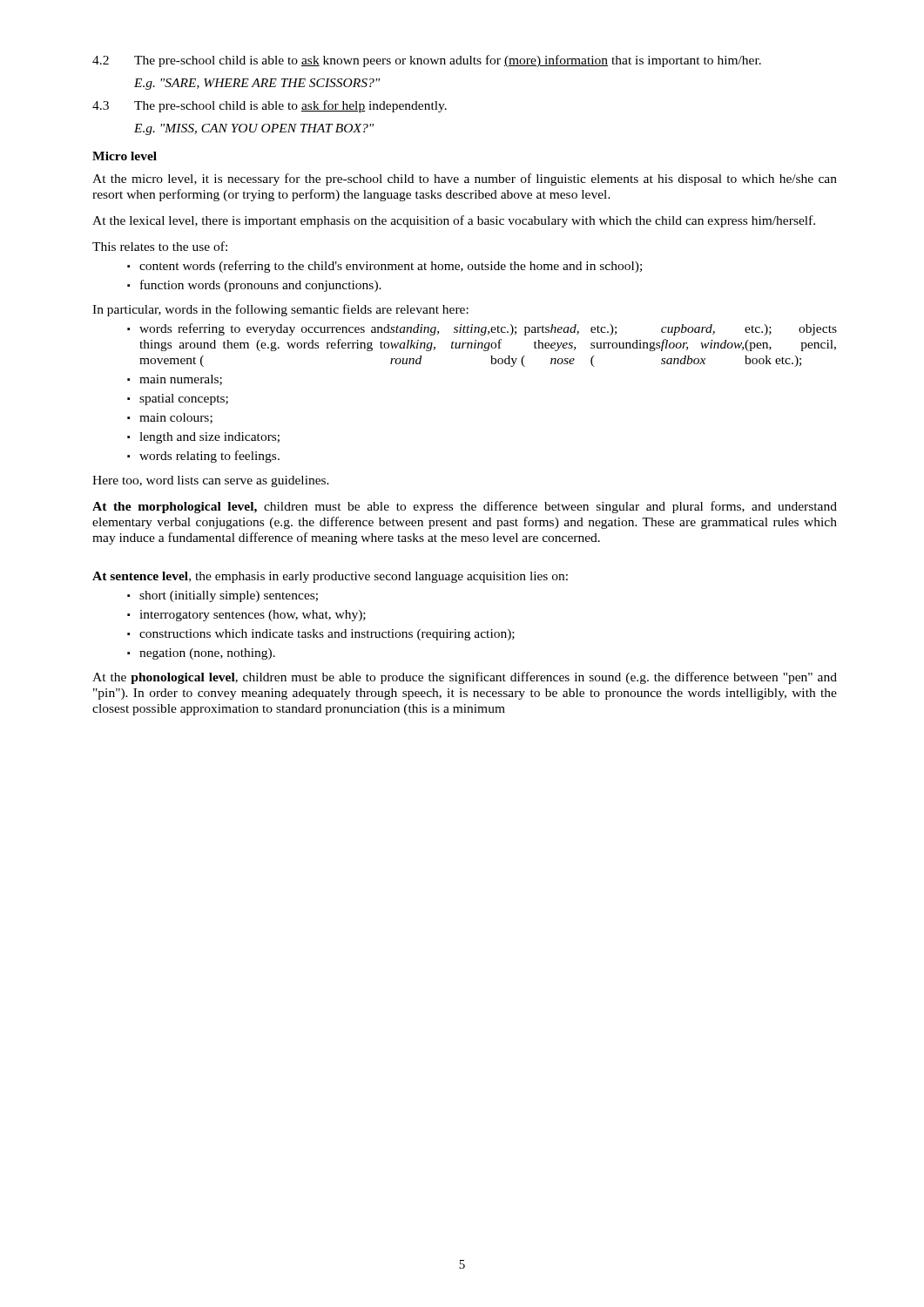Navigate to the element starting "At sentence level, the emphasis in early"
This screenshot has height=1307, width=924.
coord(465,576)
